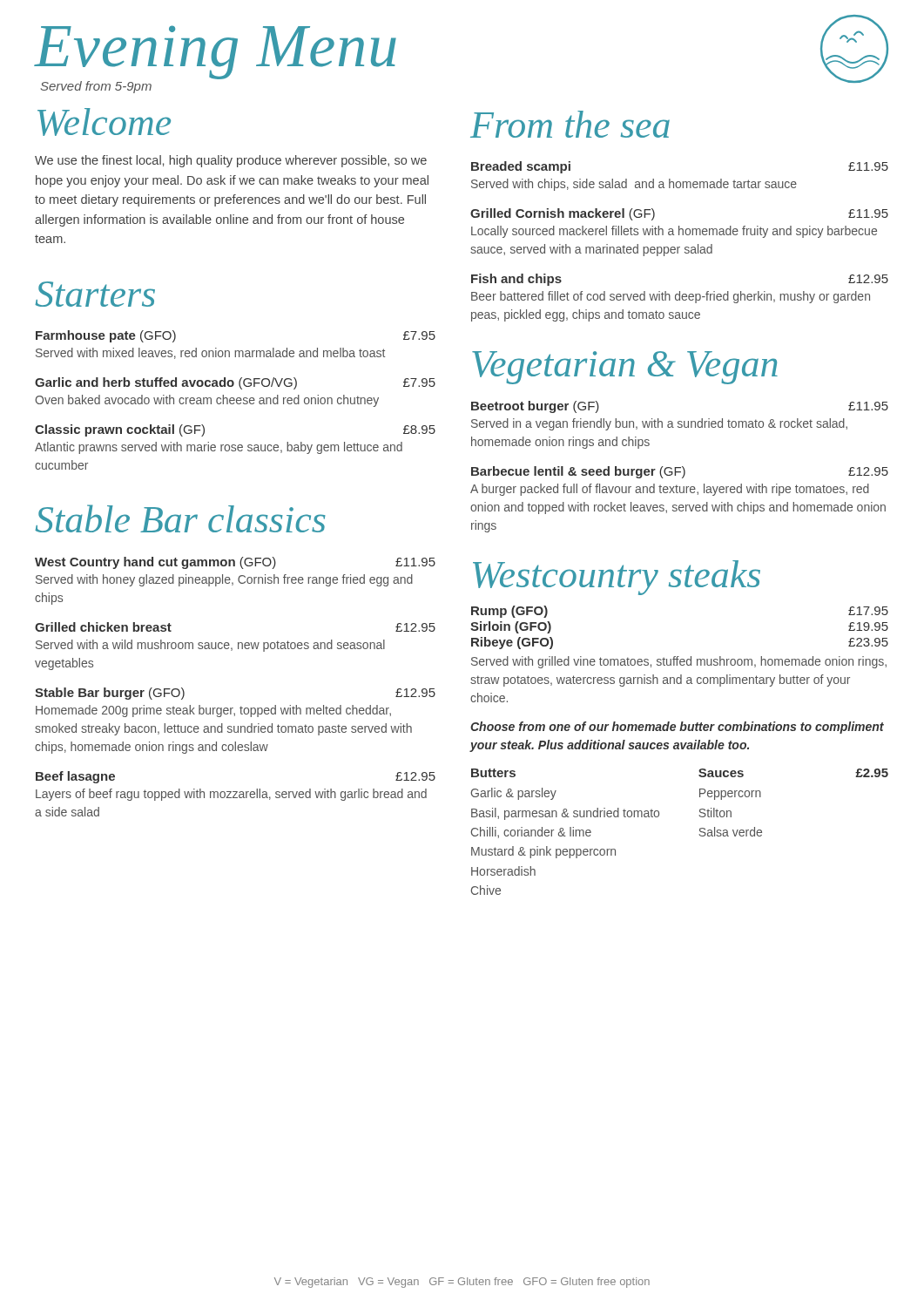Locate the region starting "Stable Bar classics"
The height and width of the screenshot is (1307, 924).
[235, 520]
